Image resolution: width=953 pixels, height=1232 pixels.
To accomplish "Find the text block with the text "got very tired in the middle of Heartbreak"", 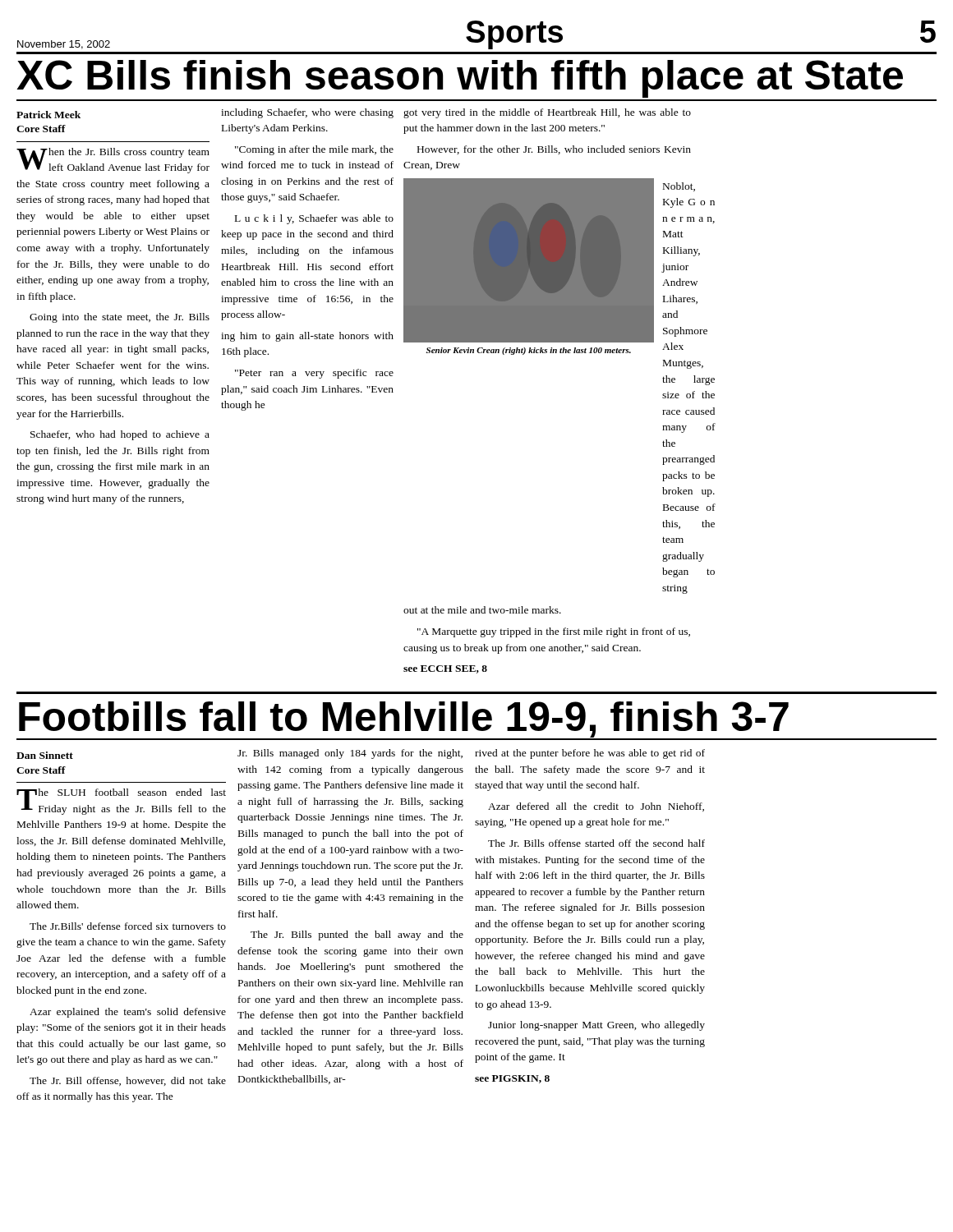I will click(547, 138).
